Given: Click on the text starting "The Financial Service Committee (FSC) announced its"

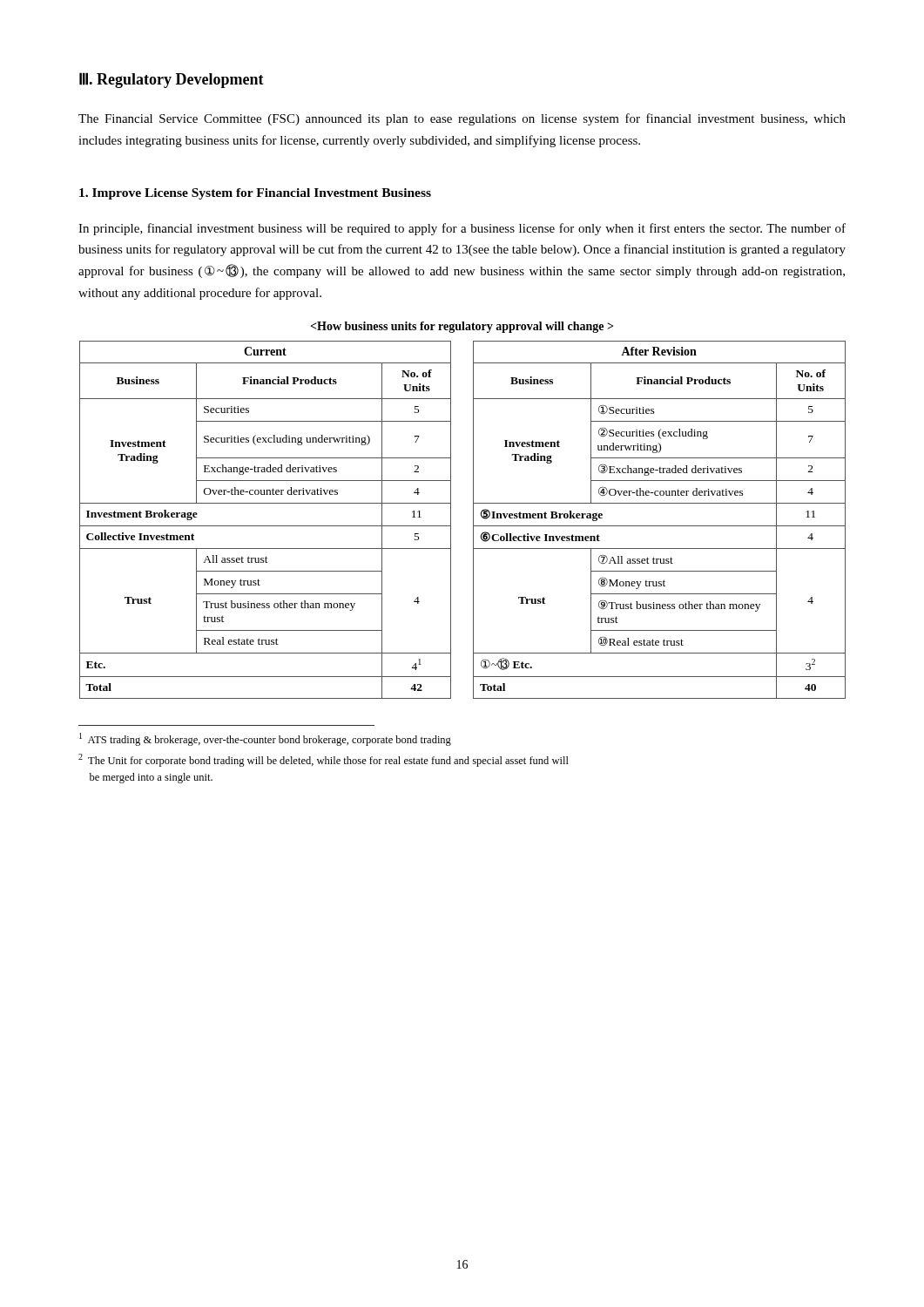Looking at the screenshot, I should click(x=462, y=129).
